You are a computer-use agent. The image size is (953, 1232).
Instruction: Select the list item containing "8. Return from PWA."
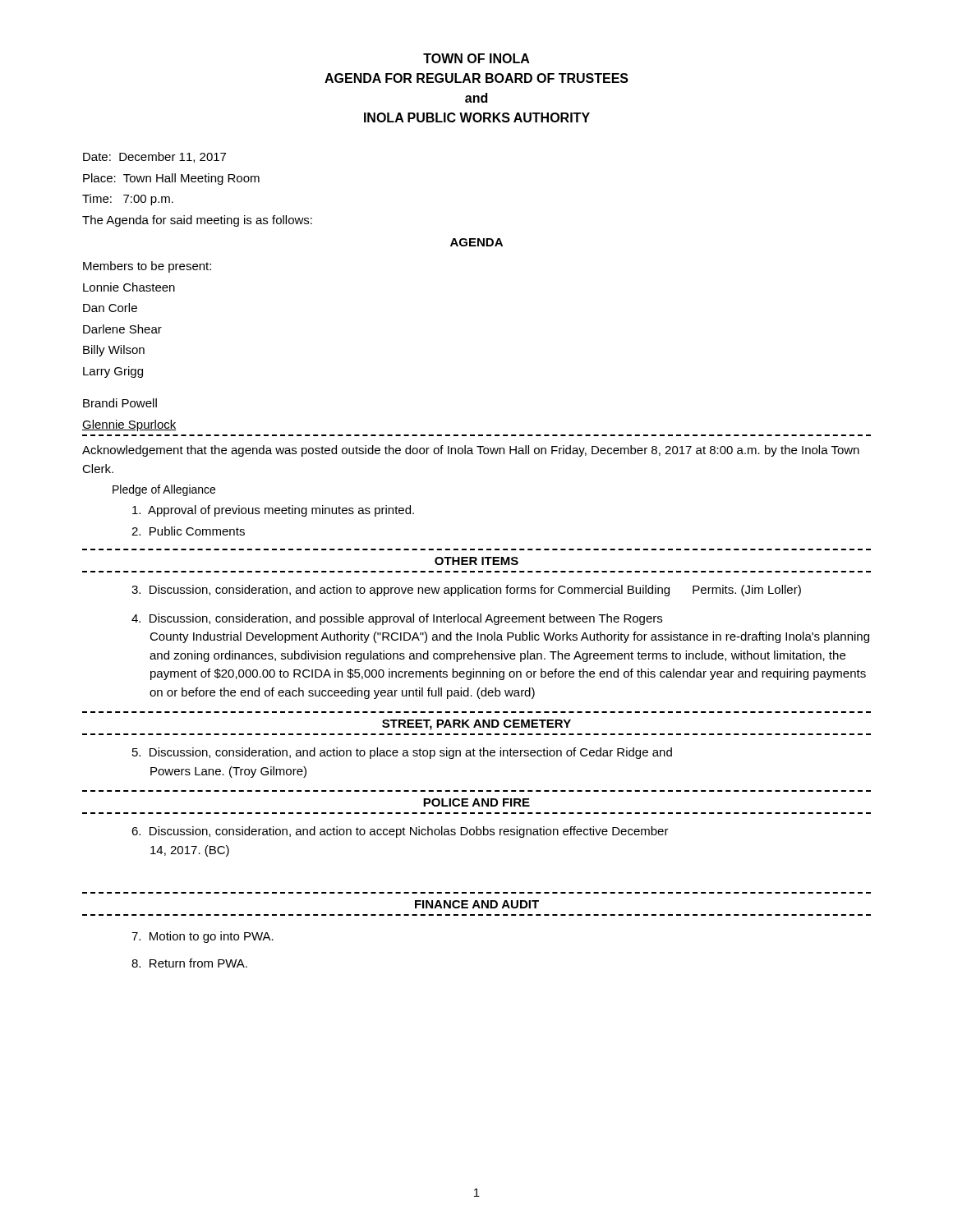[x=190, y=963]
